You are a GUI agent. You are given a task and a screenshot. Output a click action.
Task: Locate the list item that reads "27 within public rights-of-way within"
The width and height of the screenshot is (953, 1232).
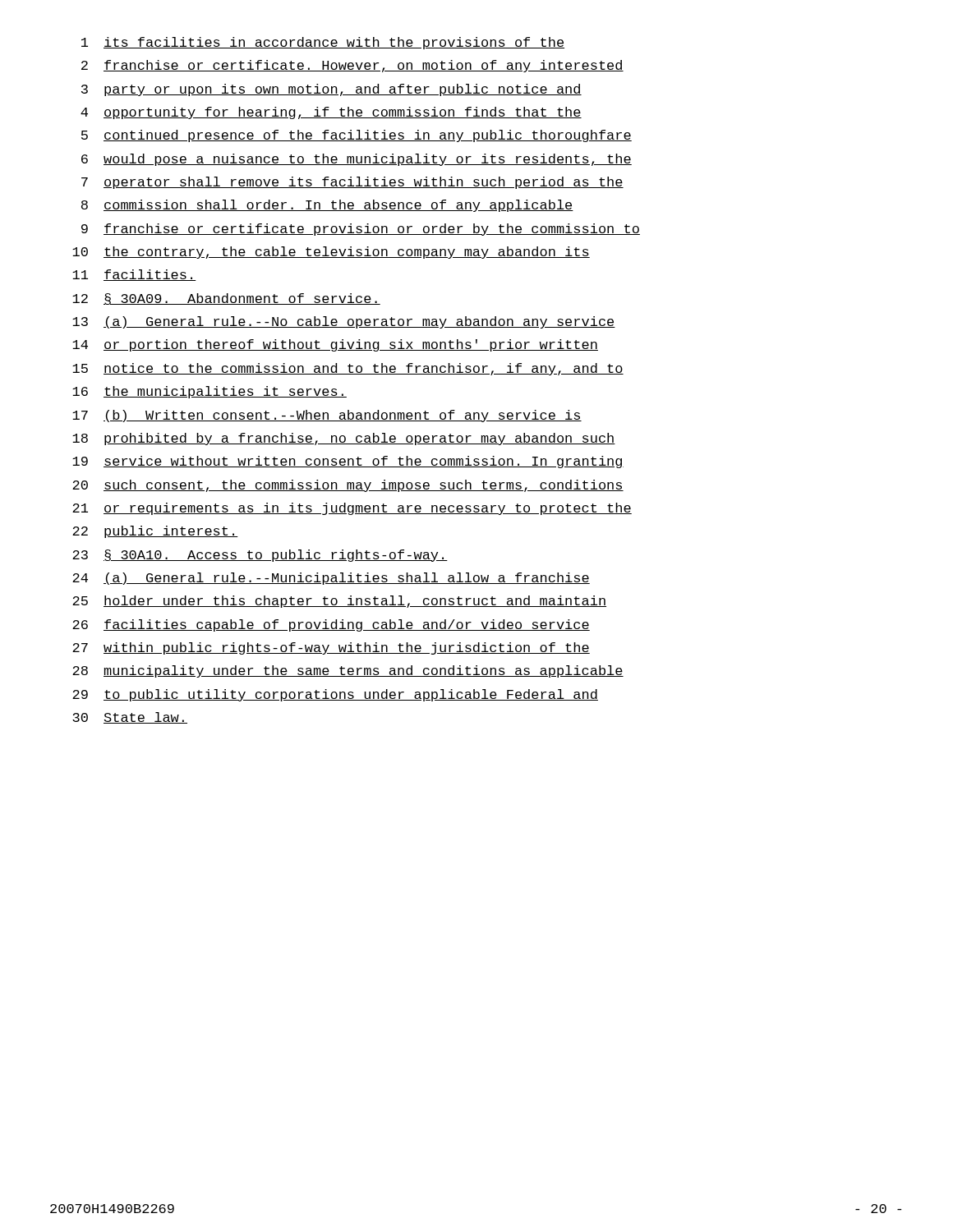319,649
